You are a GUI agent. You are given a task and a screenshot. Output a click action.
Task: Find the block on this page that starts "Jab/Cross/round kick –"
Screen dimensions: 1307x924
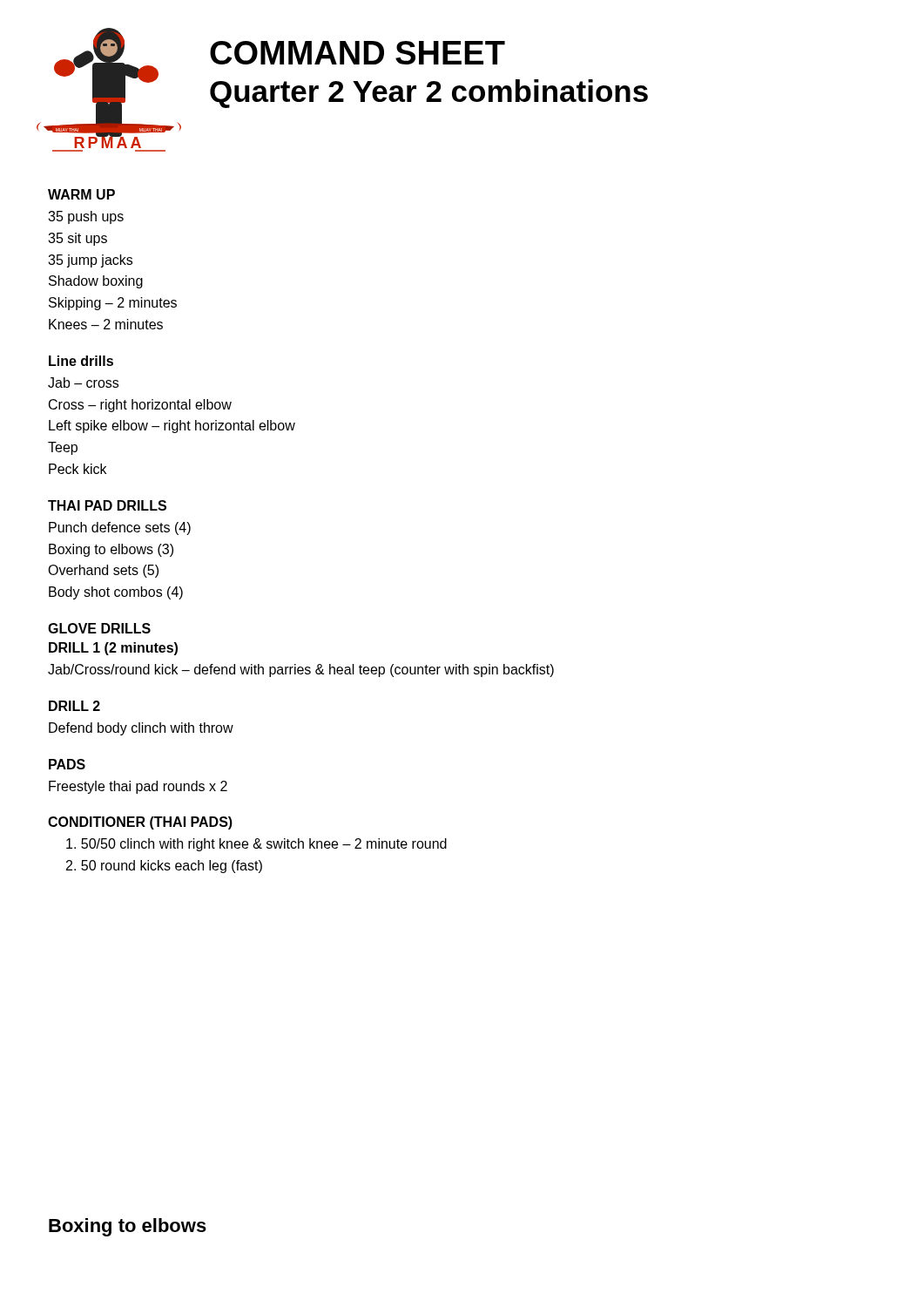[x=301, y=670]
